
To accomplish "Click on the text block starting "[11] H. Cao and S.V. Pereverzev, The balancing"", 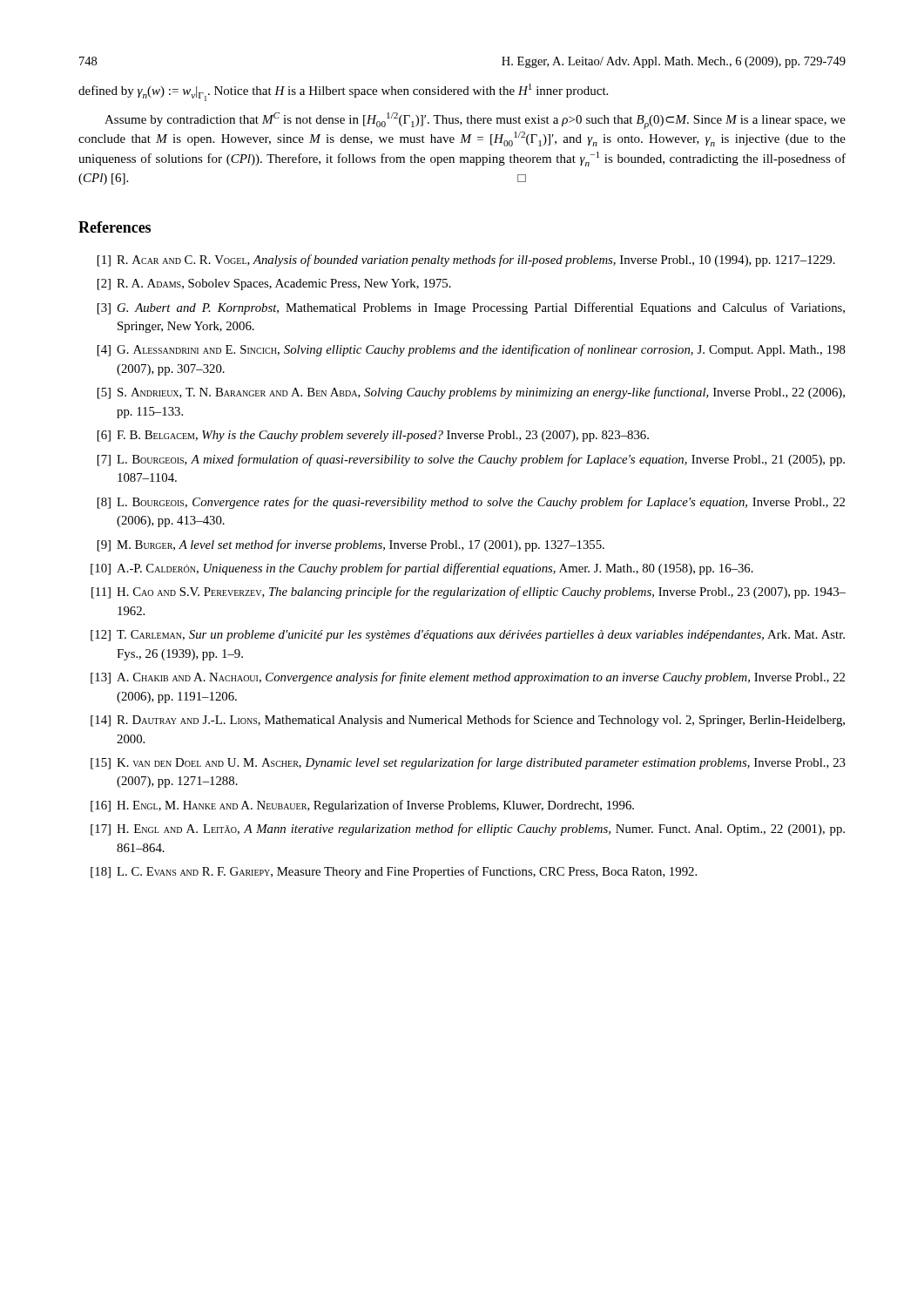I will pyautogui.click(x=462, y=602).
